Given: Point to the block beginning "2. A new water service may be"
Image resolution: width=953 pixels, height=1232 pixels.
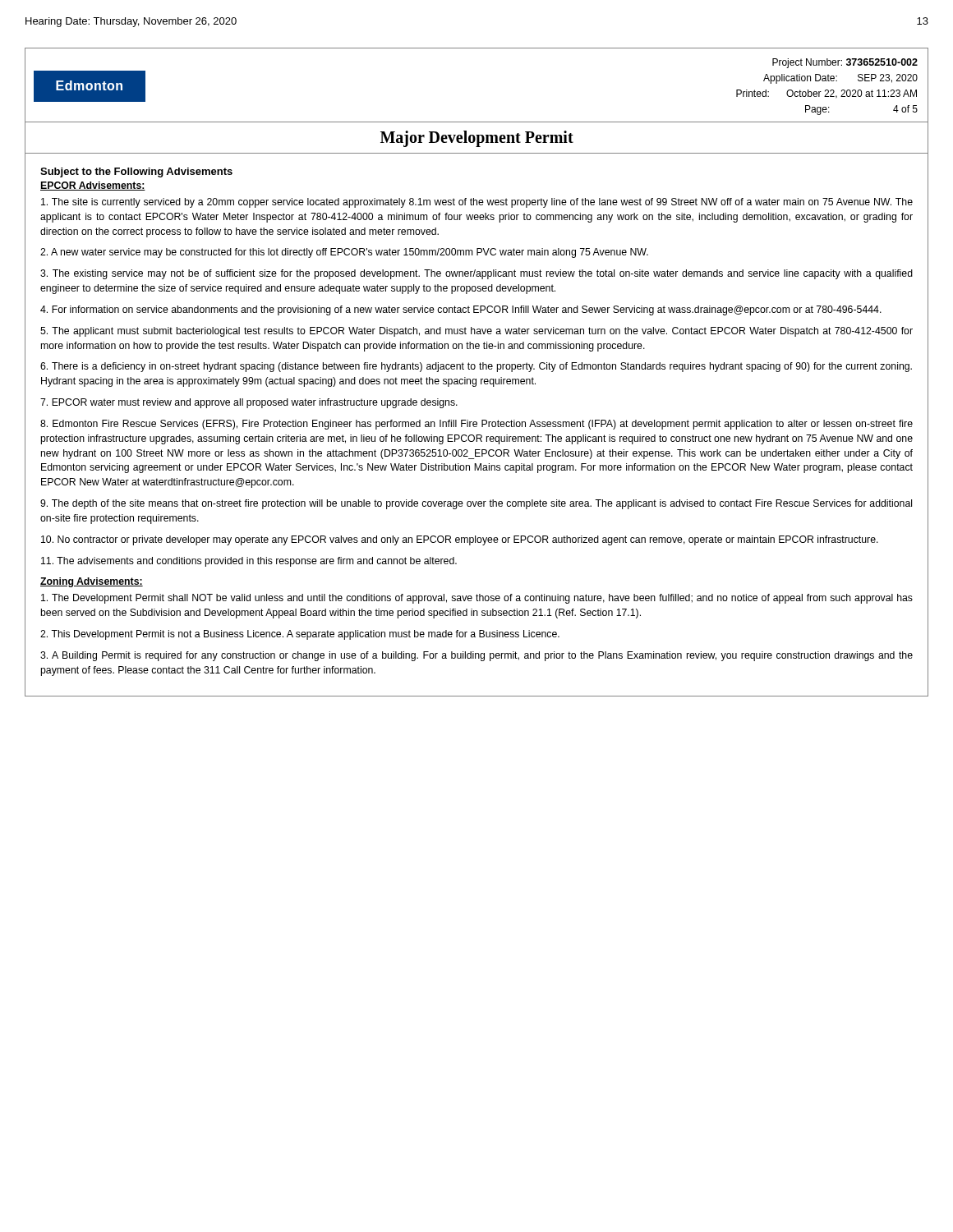Looking at the screenshot, I should point(345,252).
